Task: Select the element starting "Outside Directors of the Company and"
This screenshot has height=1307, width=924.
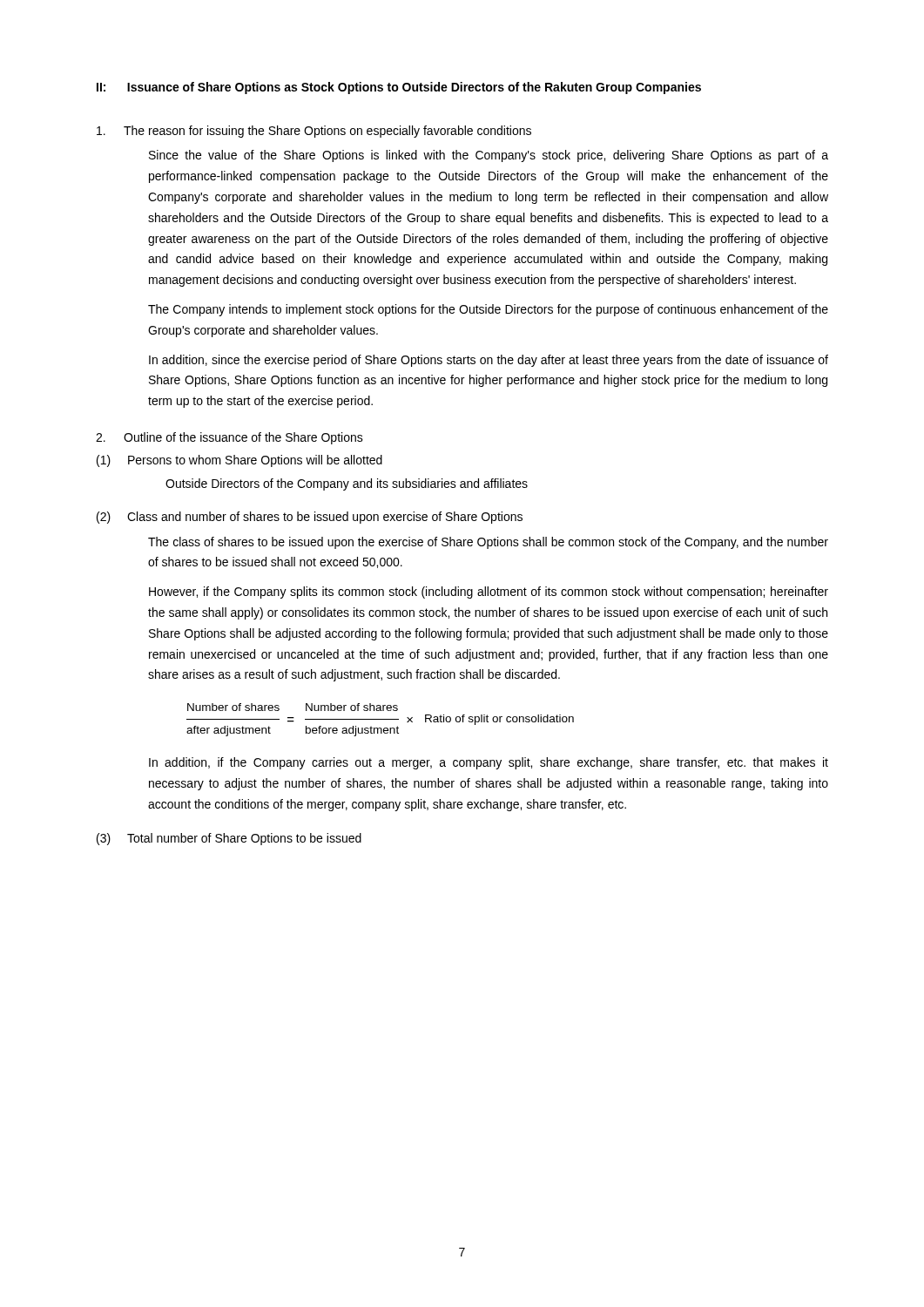Action: coord(347,483)
